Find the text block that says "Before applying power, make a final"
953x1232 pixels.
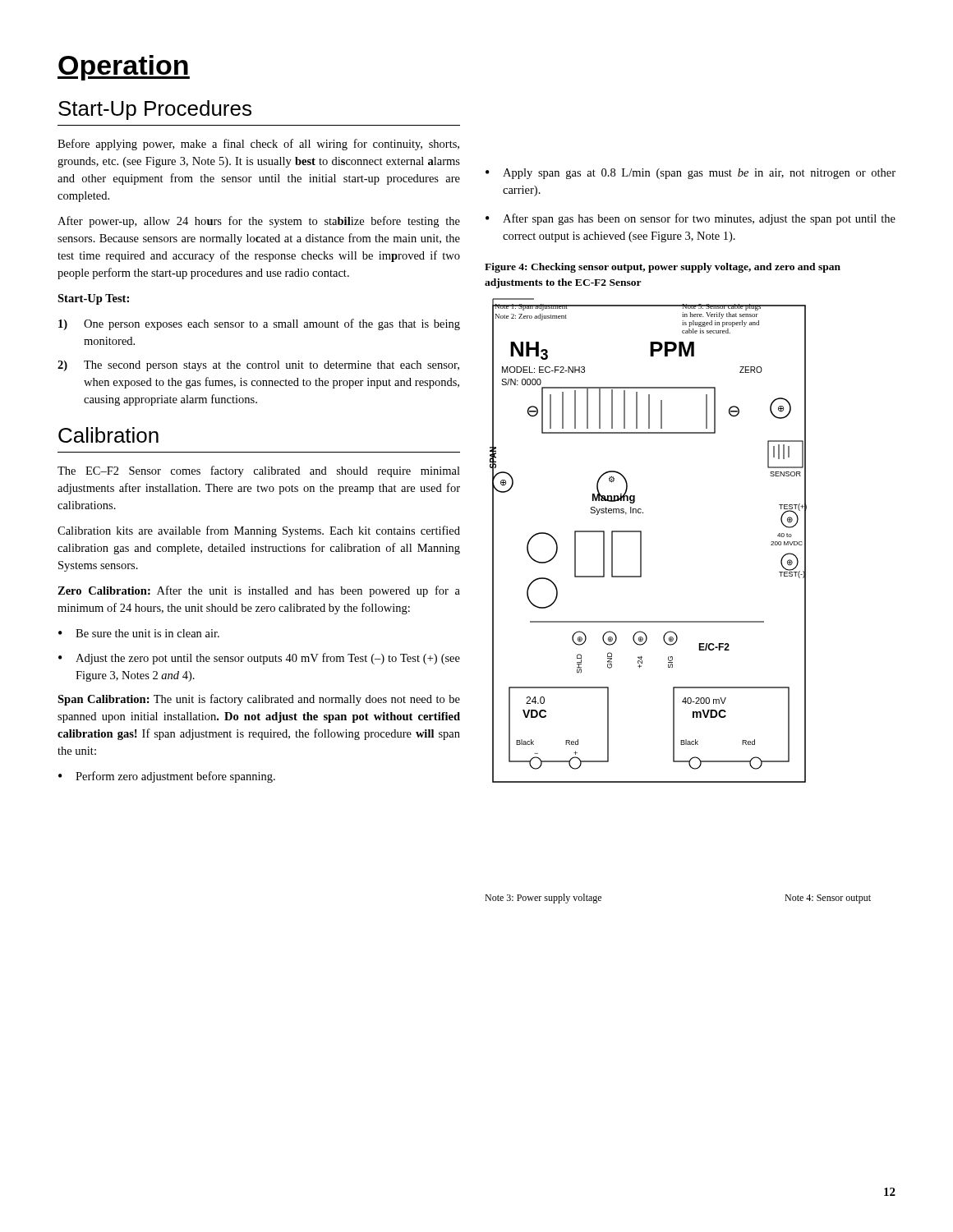(259, 170)
